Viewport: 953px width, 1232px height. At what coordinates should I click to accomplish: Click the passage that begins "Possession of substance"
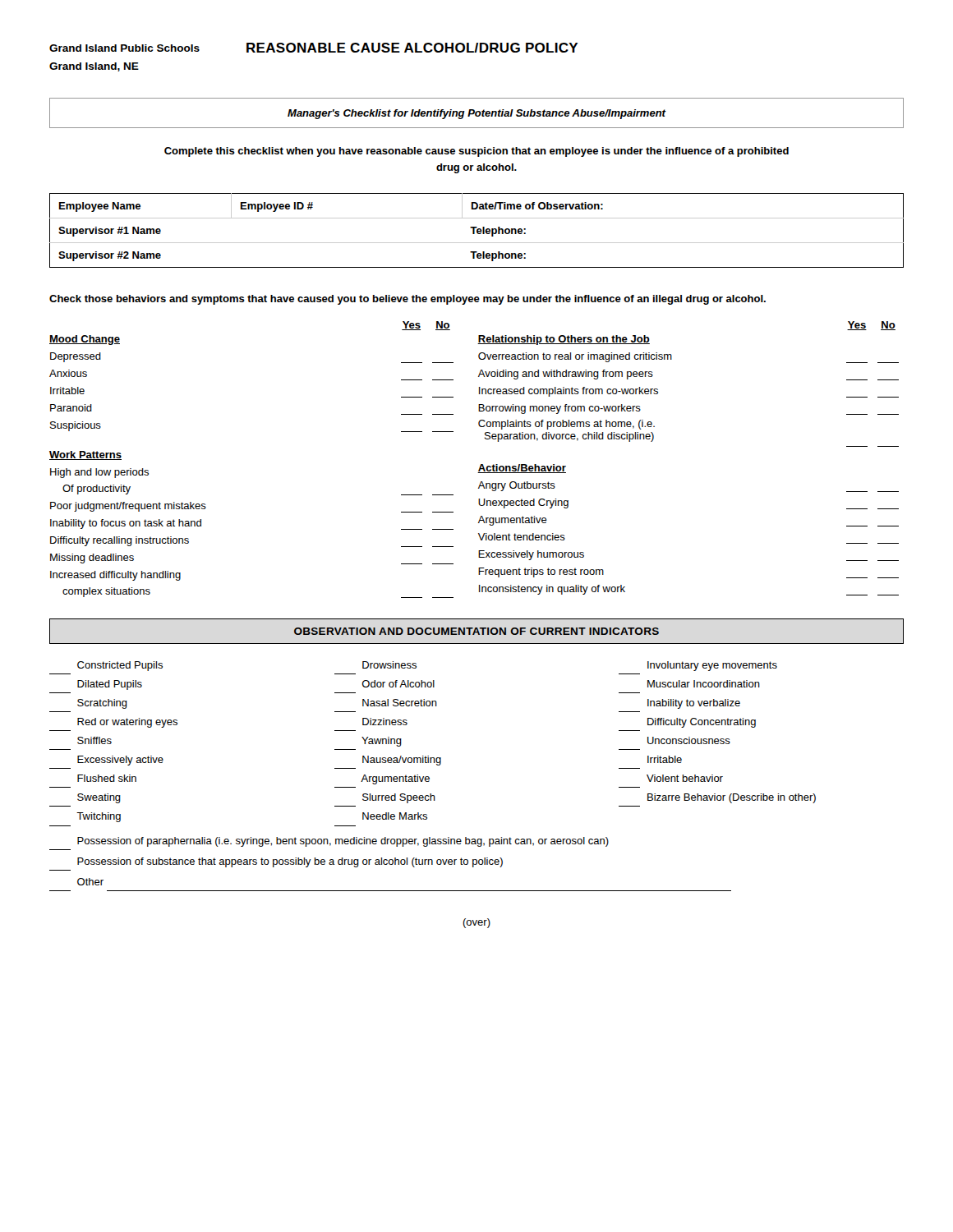(276, 861)
